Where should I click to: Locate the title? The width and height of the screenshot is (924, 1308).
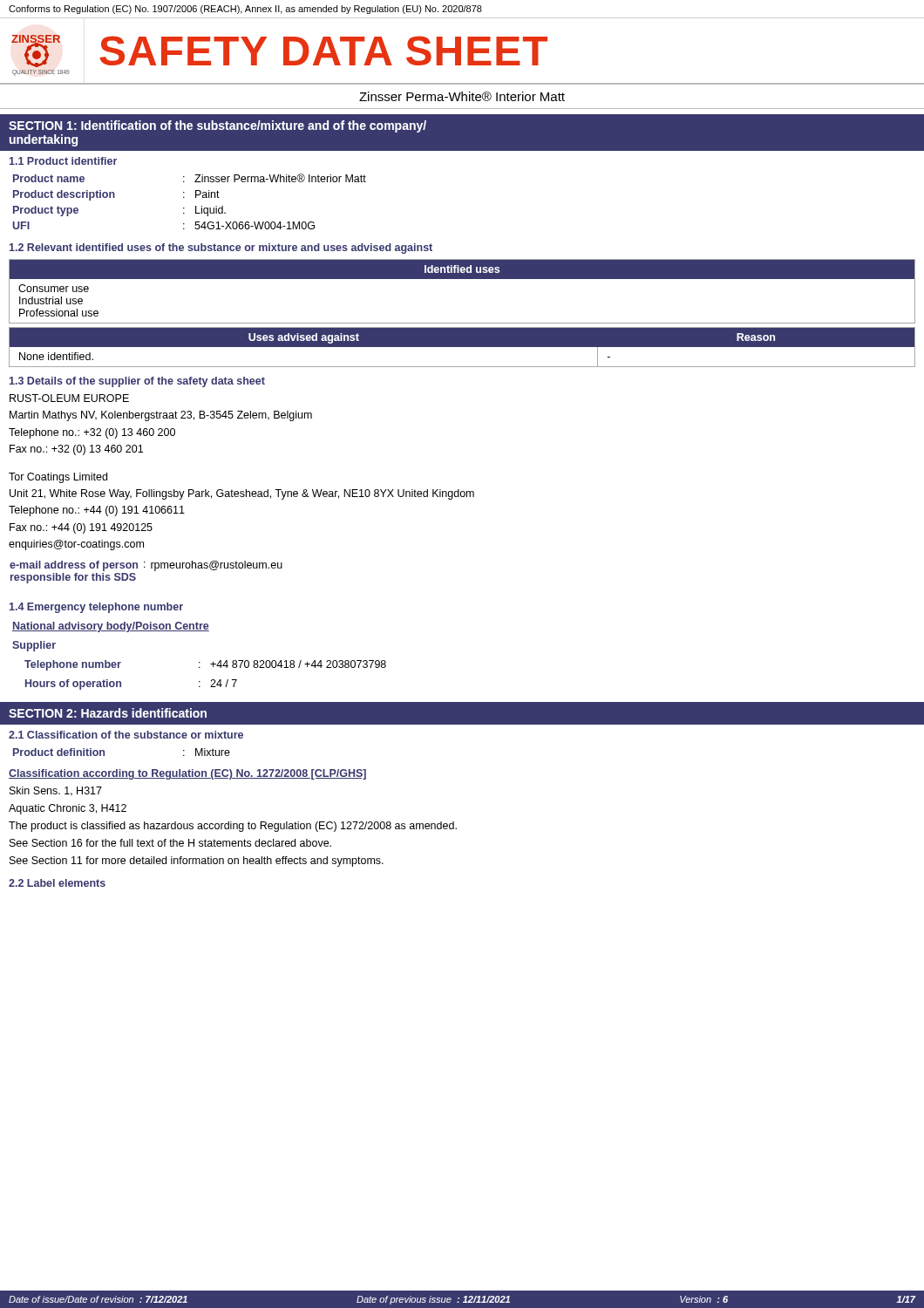324,51
